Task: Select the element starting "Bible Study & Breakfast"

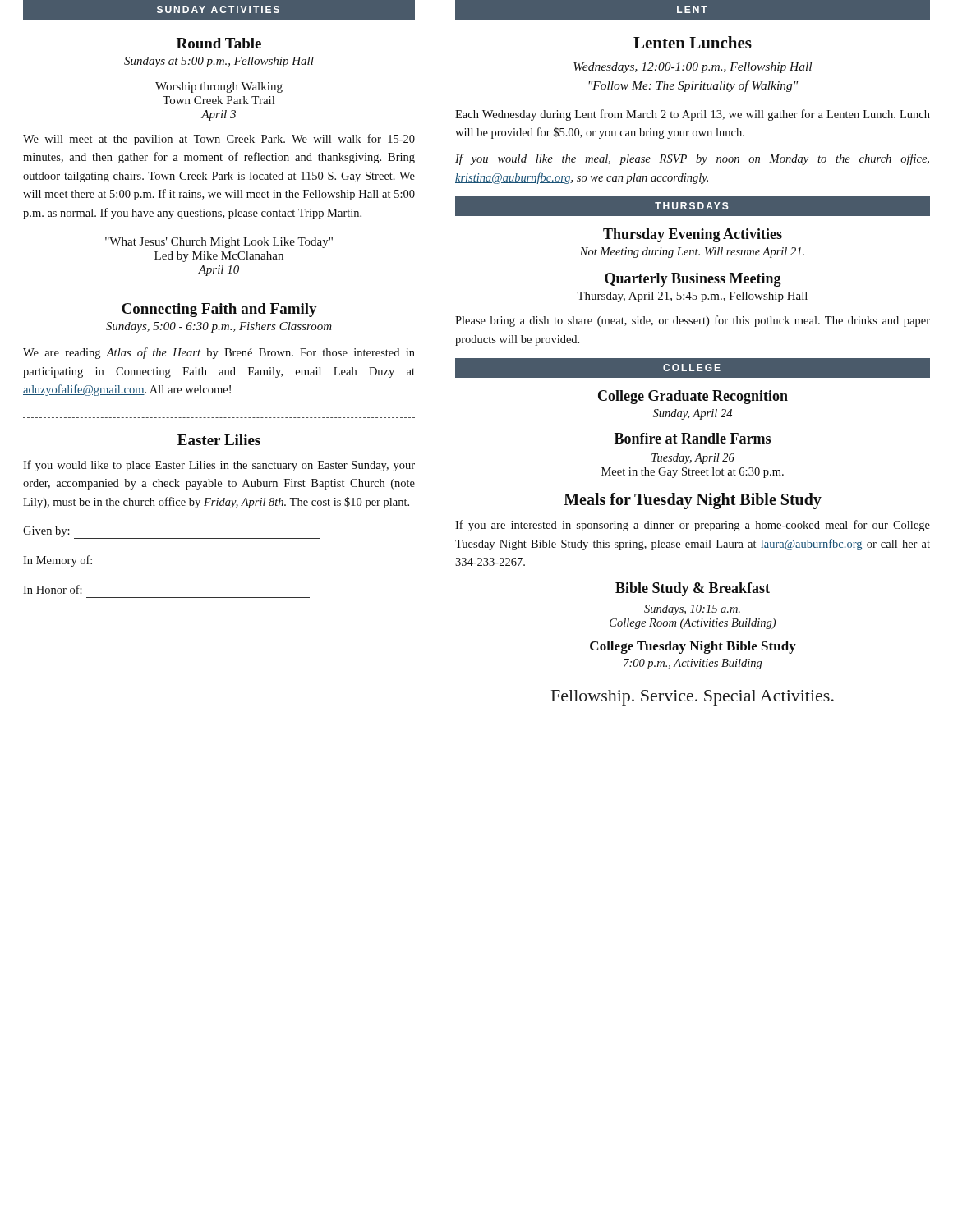Action: [x=693, y=588]
